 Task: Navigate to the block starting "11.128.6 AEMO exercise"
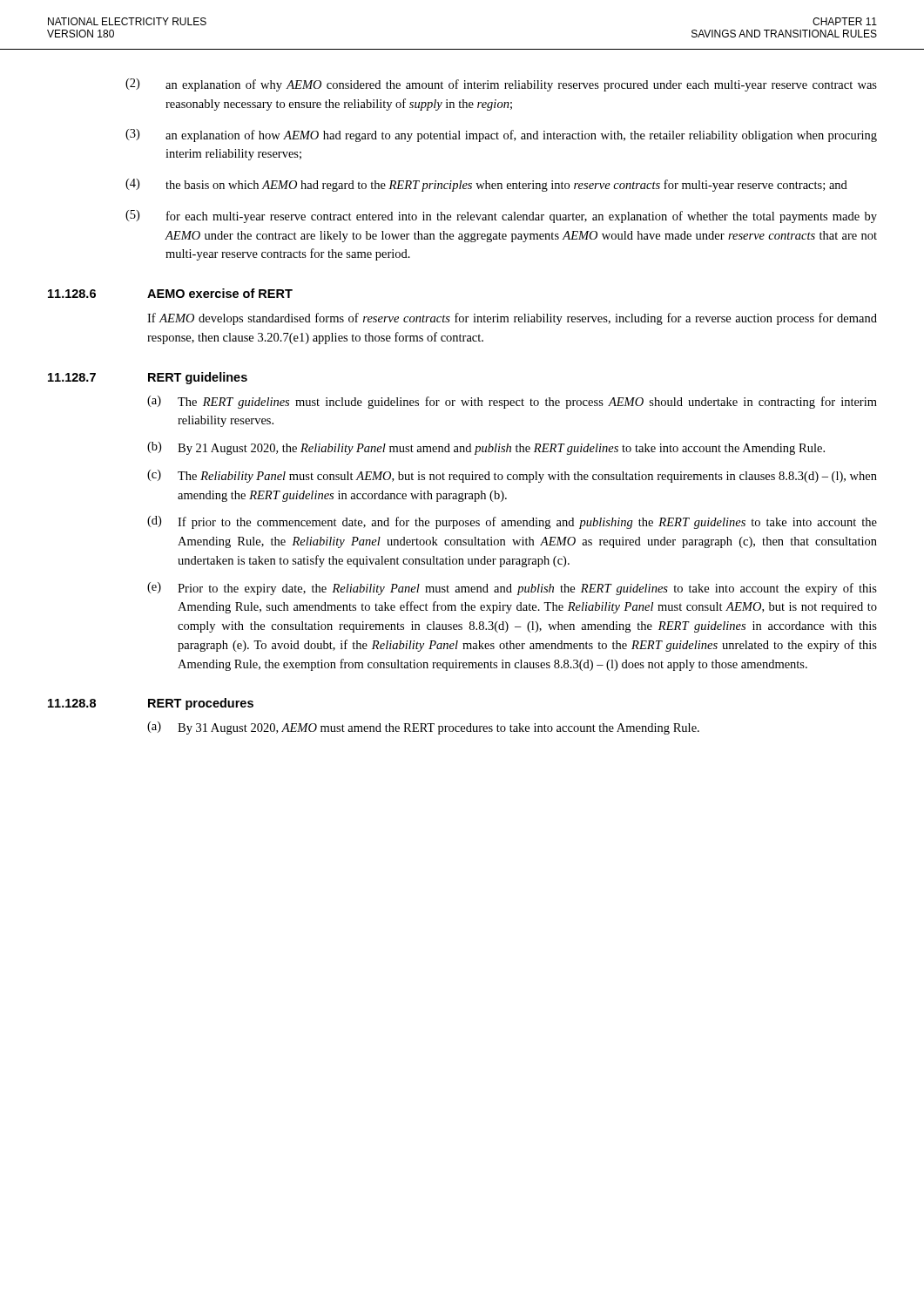point(170,293)
